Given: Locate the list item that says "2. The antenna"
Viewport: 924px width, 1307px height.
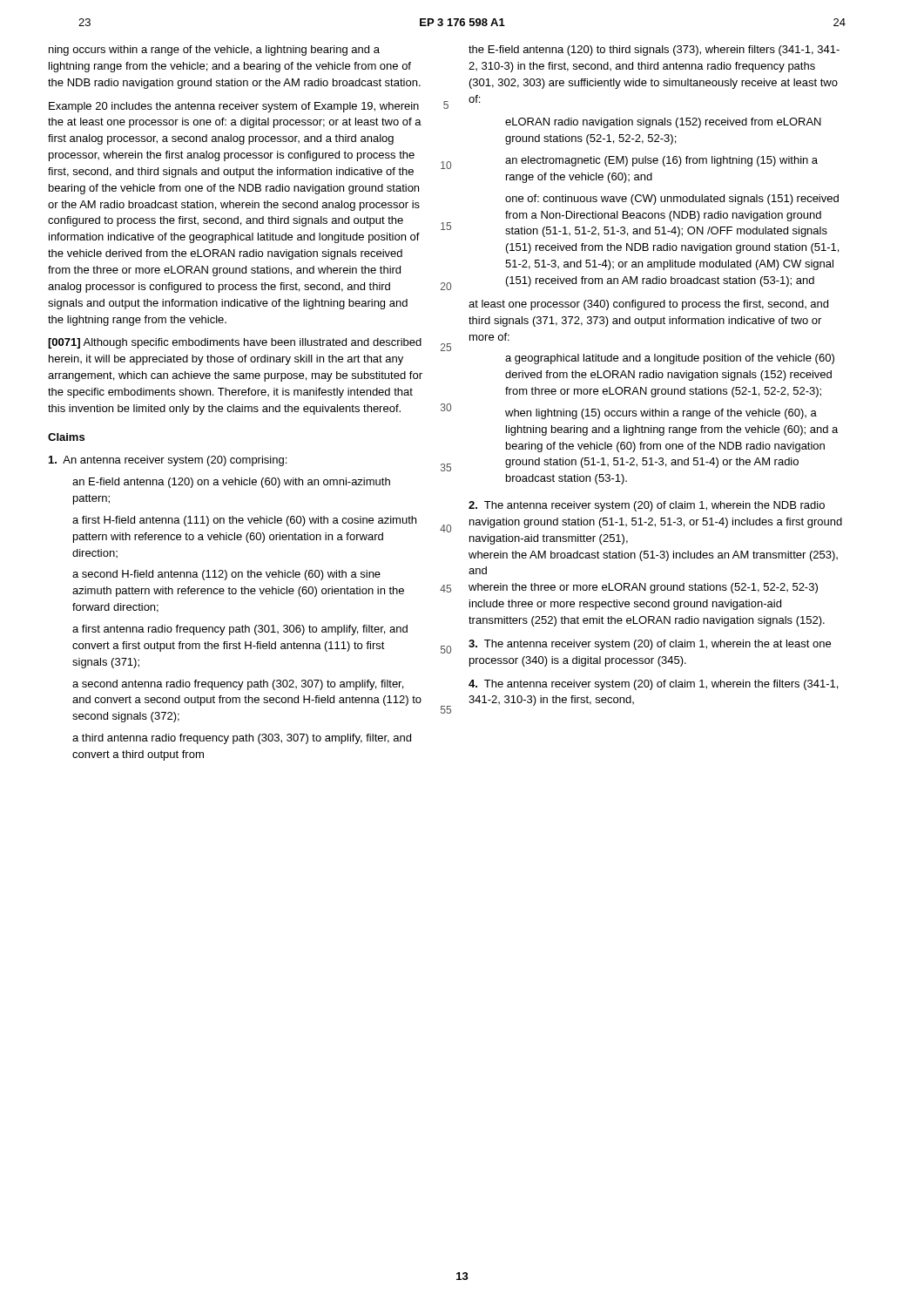Looking at the screenshot, I should pyautogui.click(x=655, y=562).
